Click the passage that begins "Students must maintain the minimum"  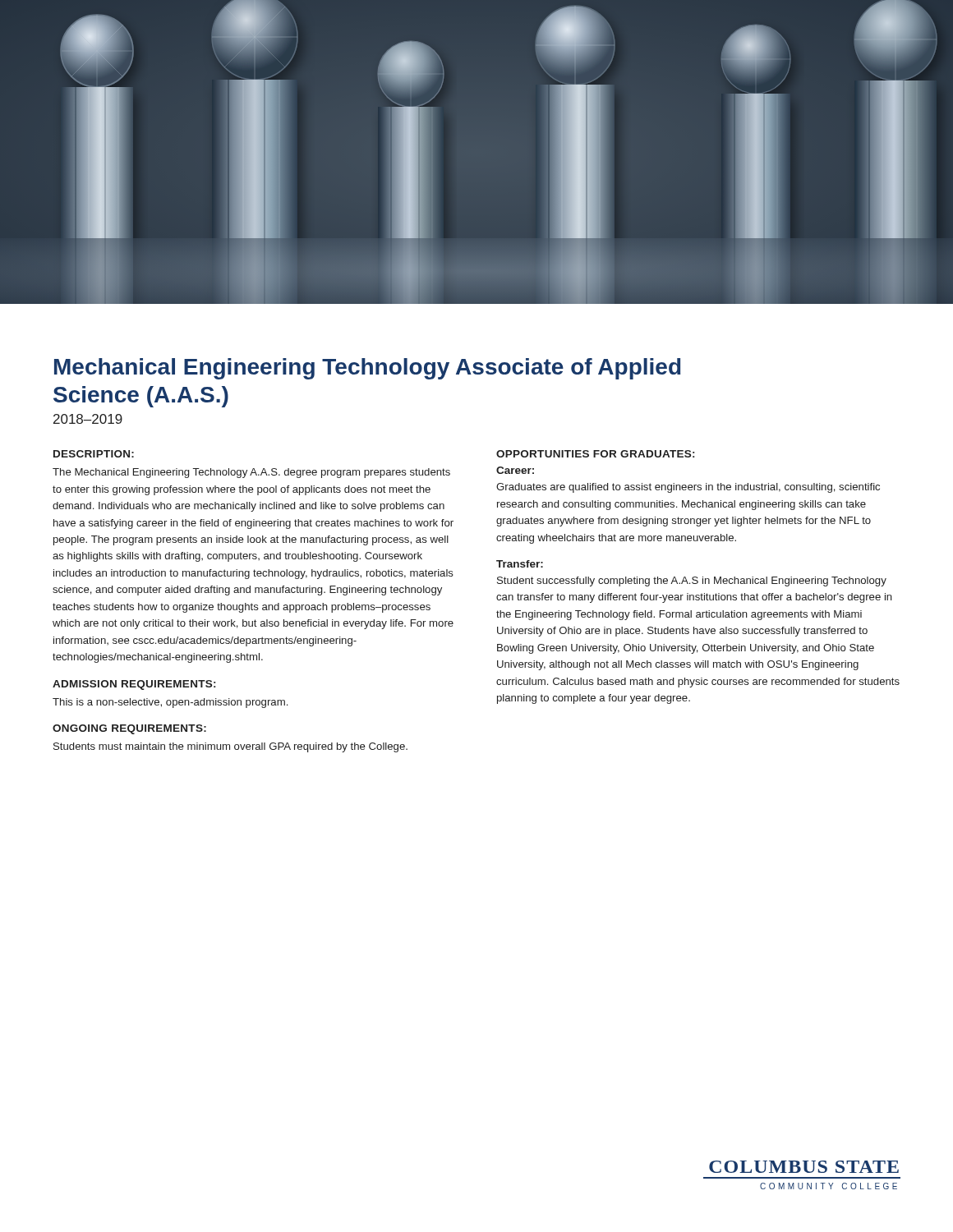click(255, 747)
